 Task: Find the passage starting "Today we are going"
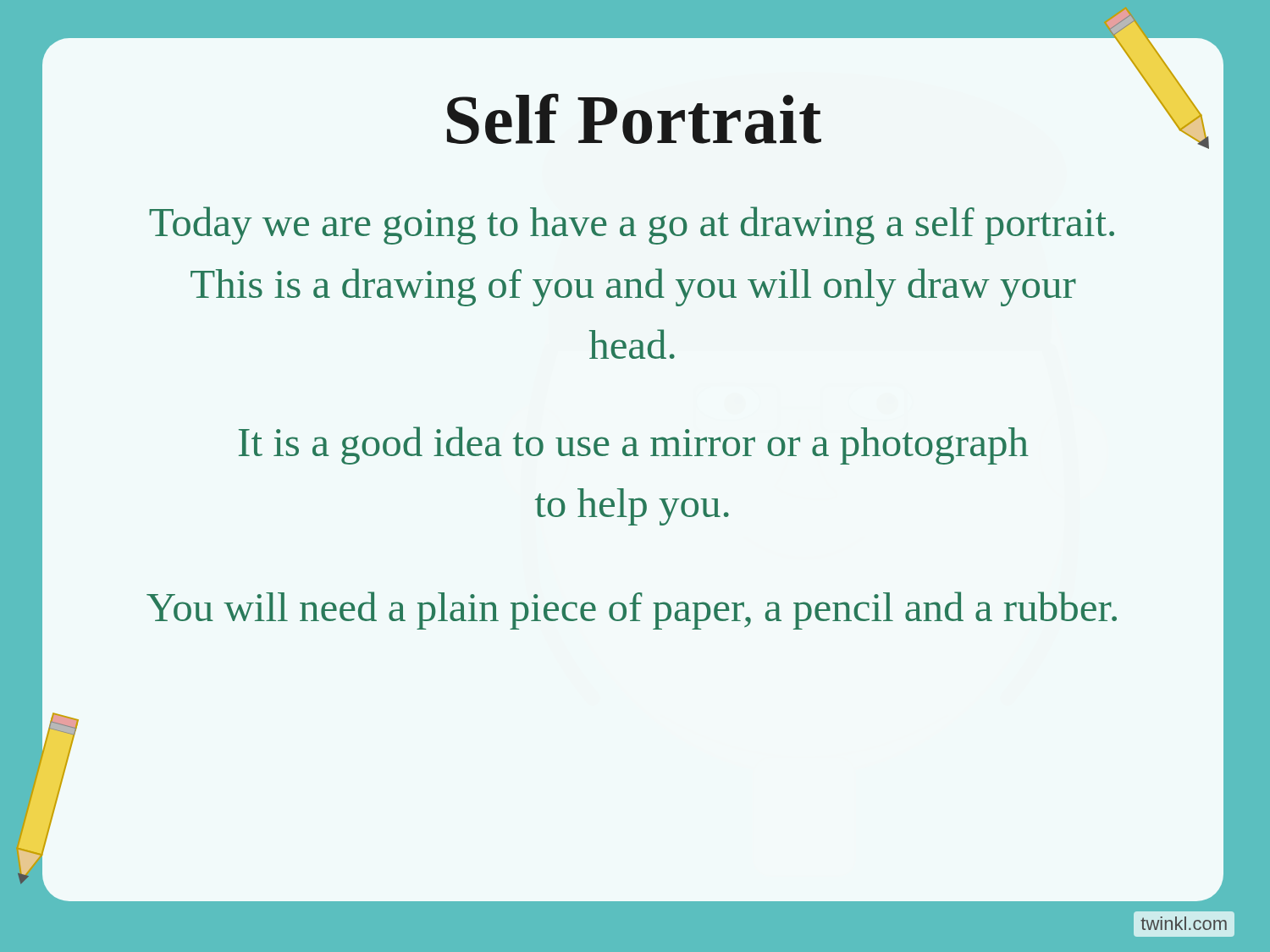(x=633, y=284)
